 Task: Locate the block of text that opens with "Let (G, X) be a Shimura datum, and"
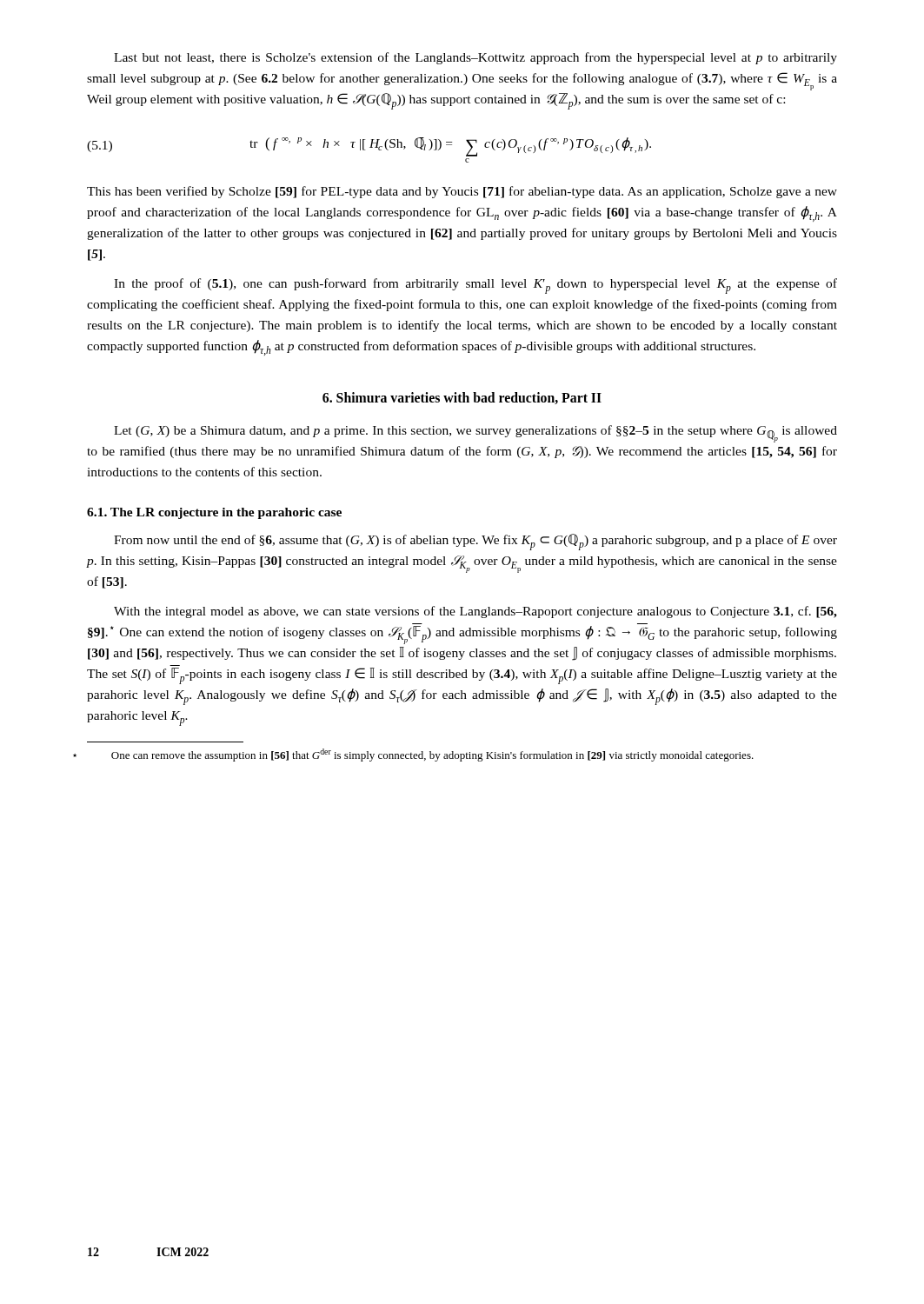point(462,451)
